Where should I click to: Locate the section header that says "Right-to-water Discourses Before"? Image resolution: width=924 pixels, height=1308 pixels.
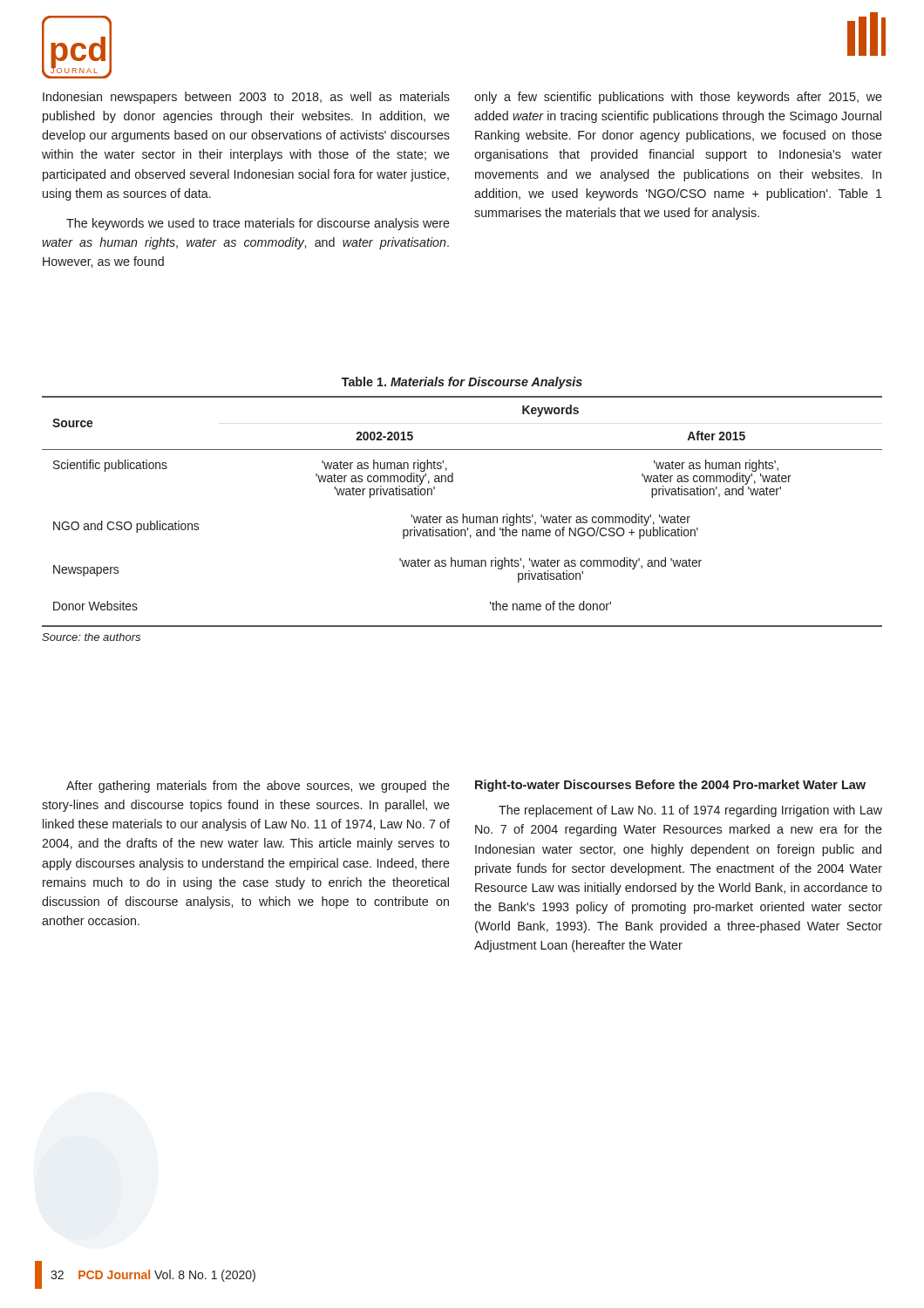[x=670, y=785]
